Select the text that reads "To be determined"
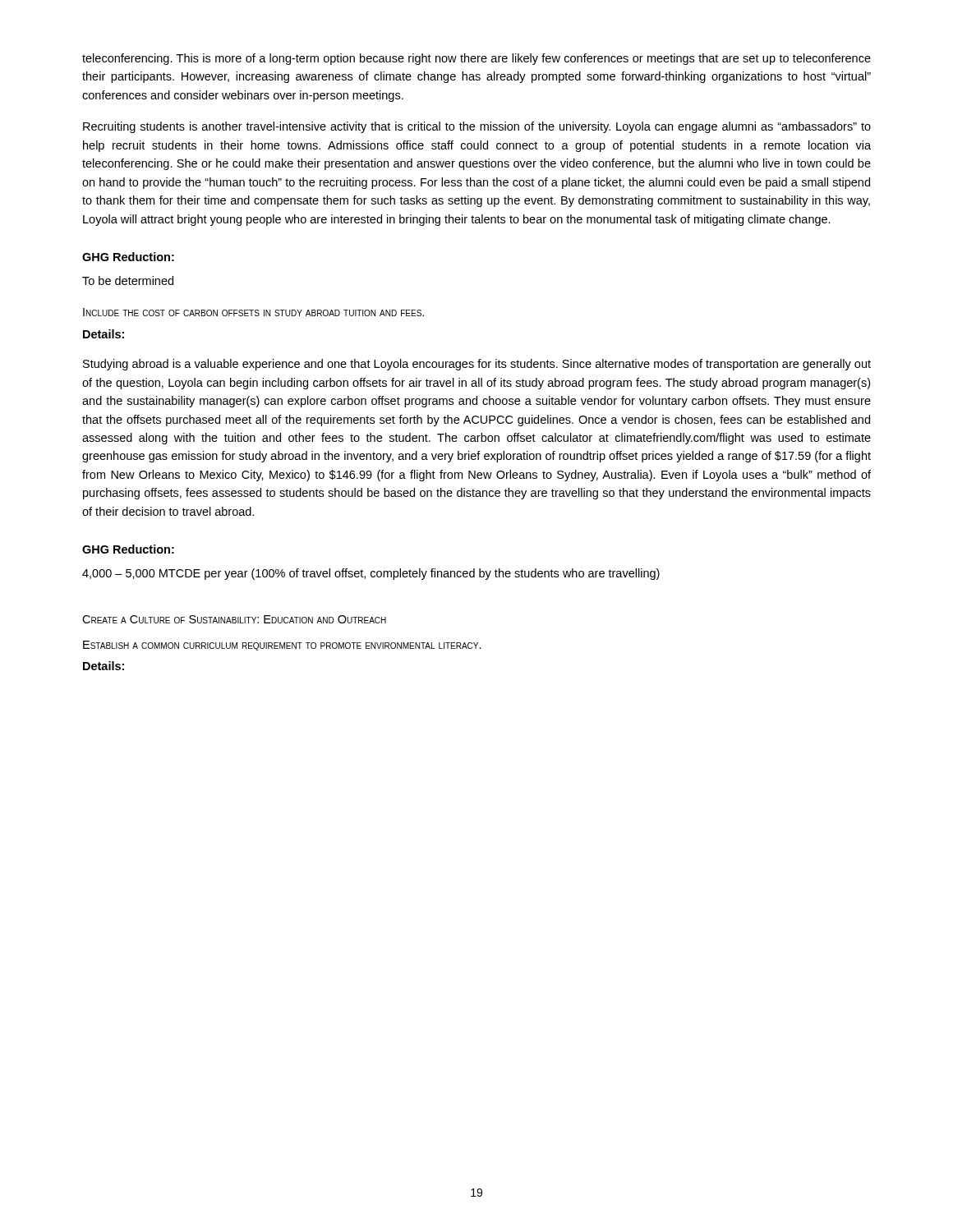The image size is (953, 1232). (x=128, y=280)
